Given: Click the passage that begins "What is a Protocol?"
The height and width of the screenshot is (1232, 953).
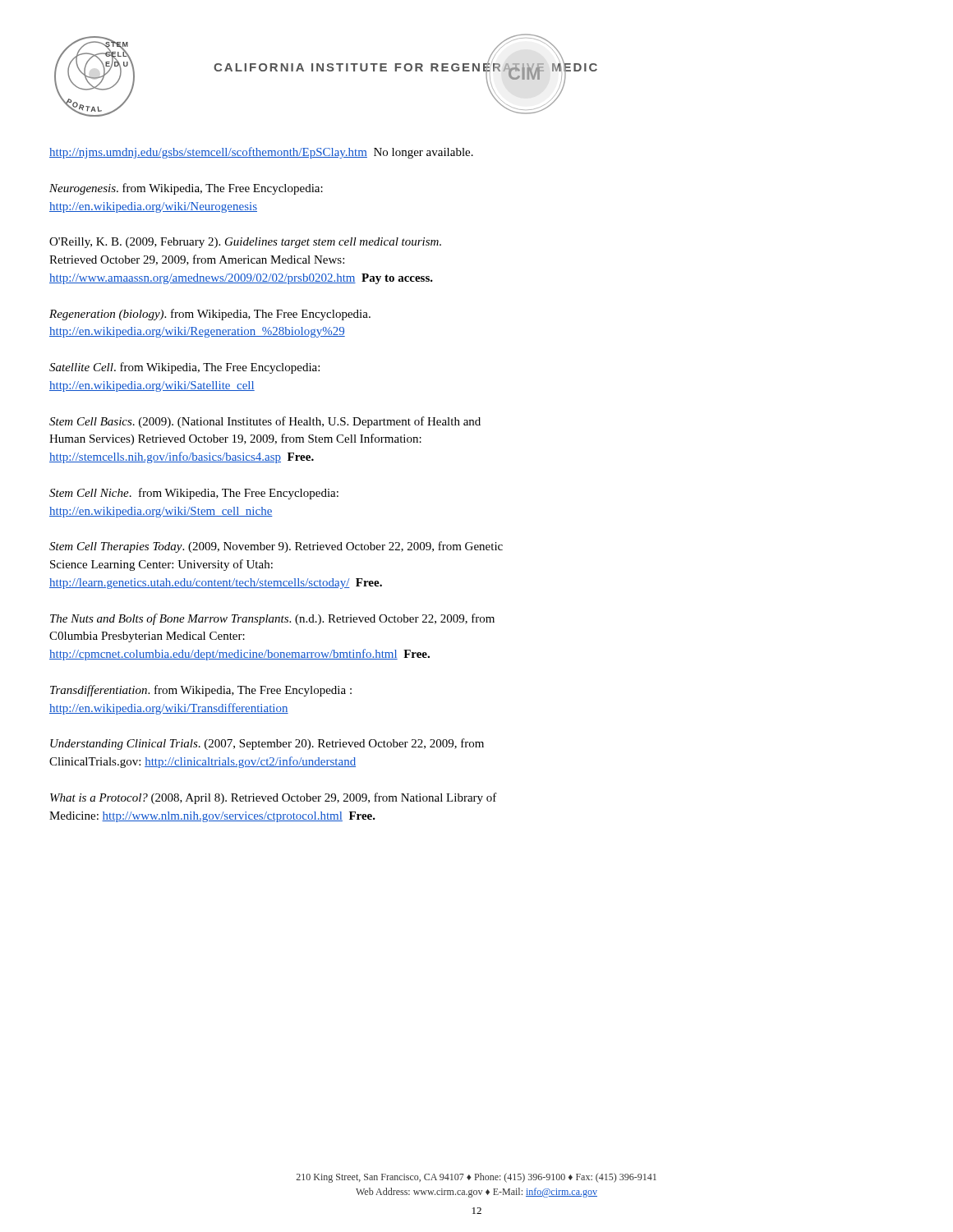Looking at the screenshot, I should point(273,806).
